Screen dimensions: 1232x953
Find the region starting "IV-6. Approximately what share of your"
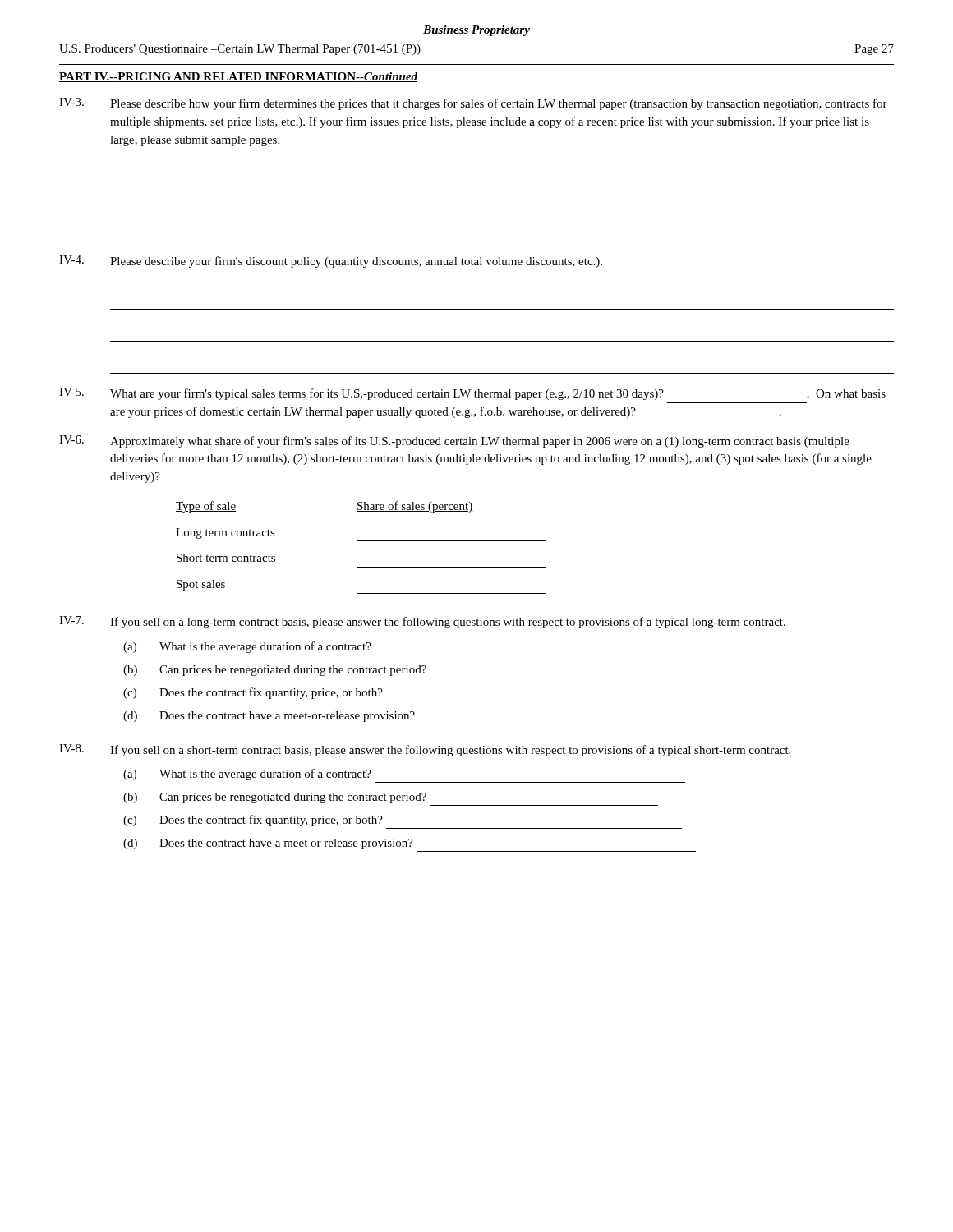click(476, 517)
